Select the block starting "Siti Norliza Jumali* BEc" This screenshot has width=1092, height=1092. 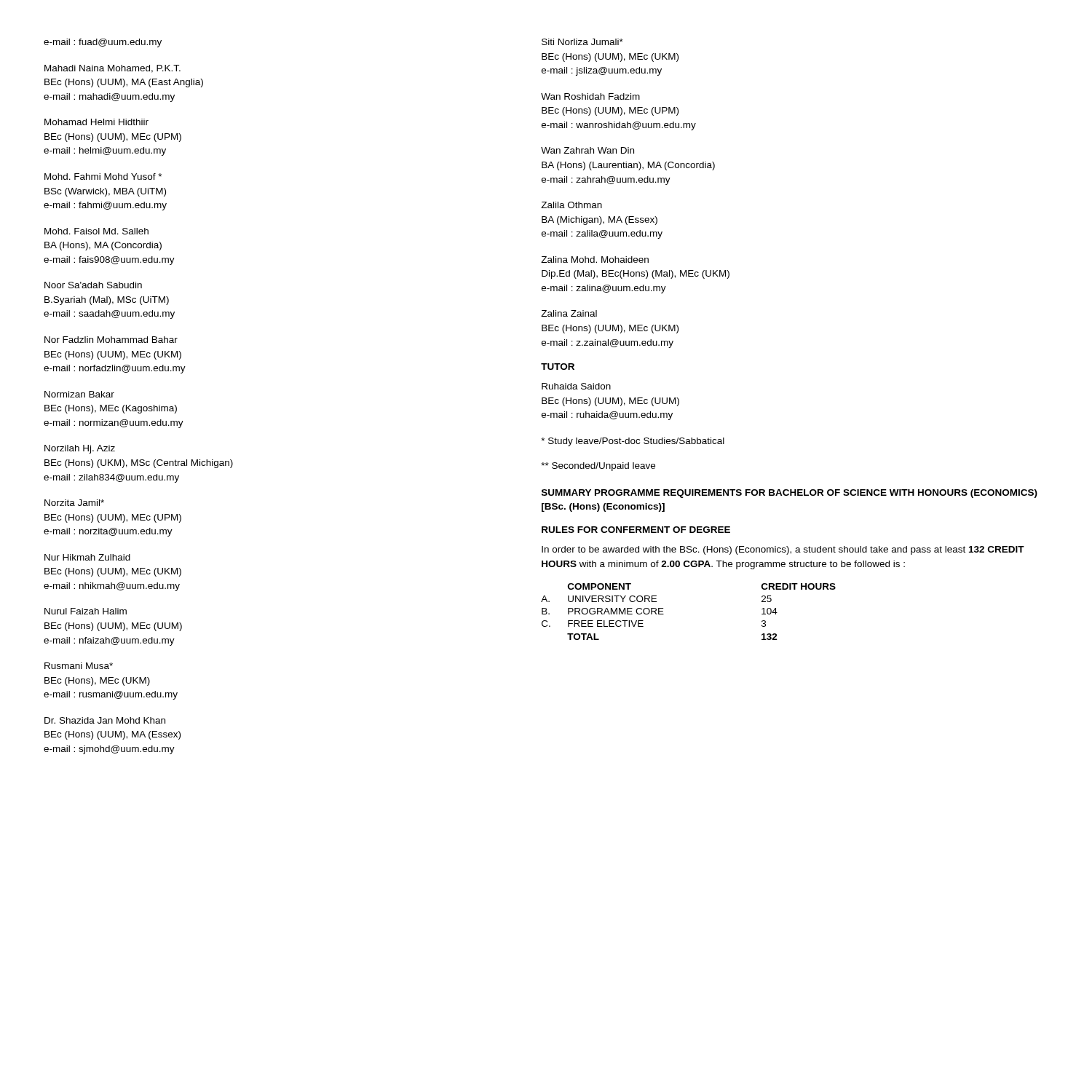tap(582, 42)
